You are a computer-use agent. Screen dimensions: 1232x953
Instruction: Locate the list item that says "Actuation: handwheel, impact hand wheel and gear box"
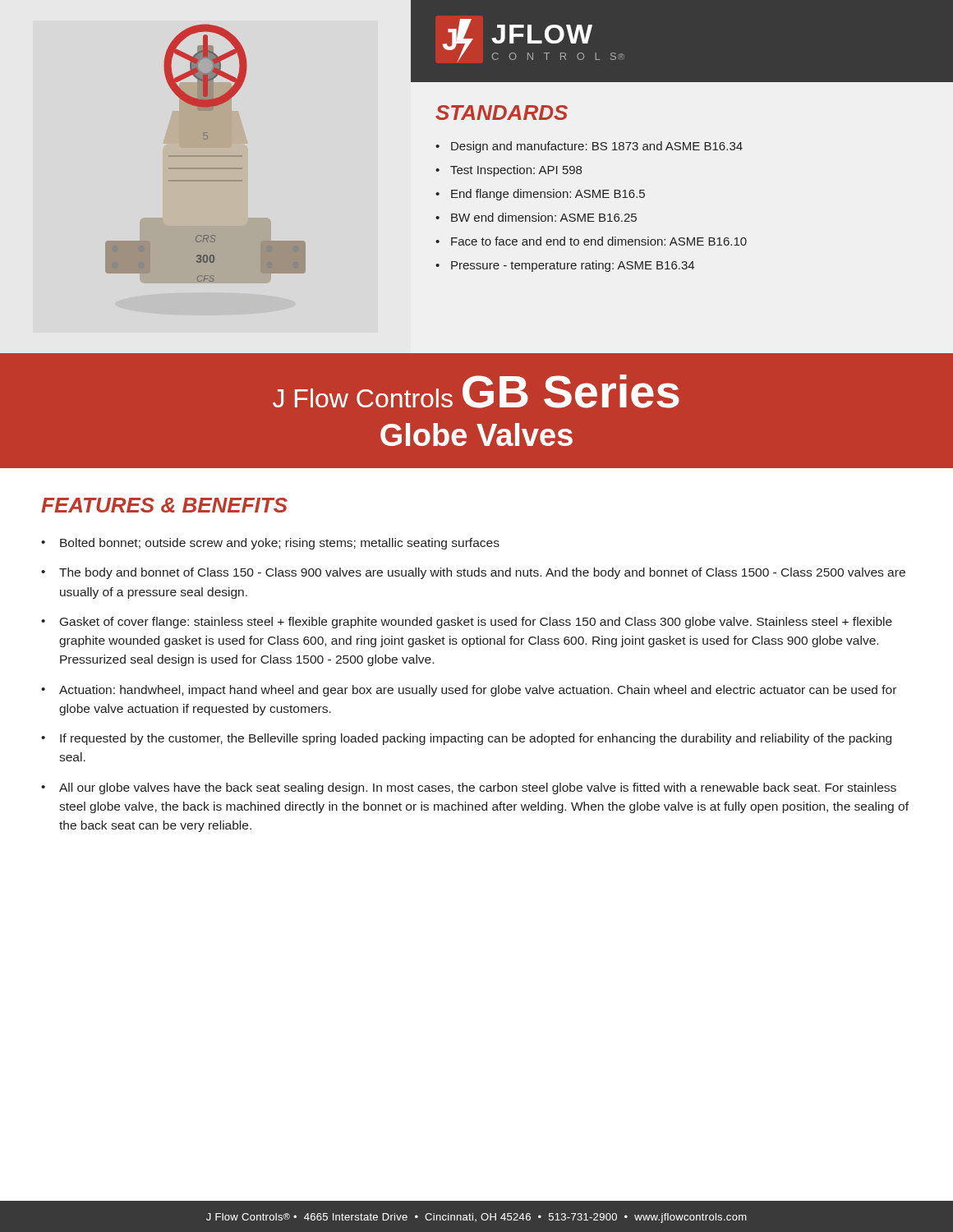click(478, 699)
